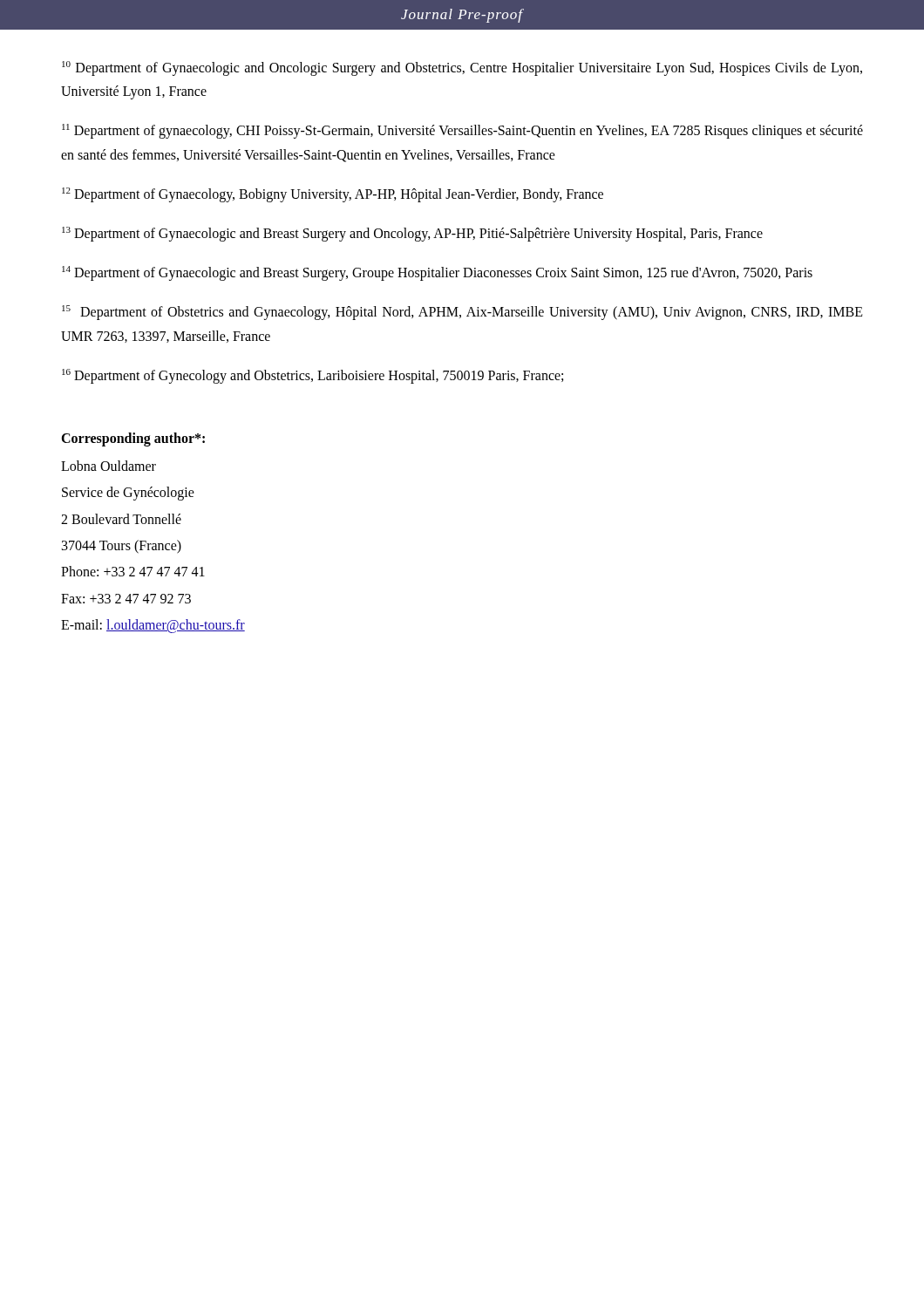
Task: Navigate to the passage starting "11 Department of gynaecology, CHI Poissy-St-Germain, Université"
Action: (462, 142)
